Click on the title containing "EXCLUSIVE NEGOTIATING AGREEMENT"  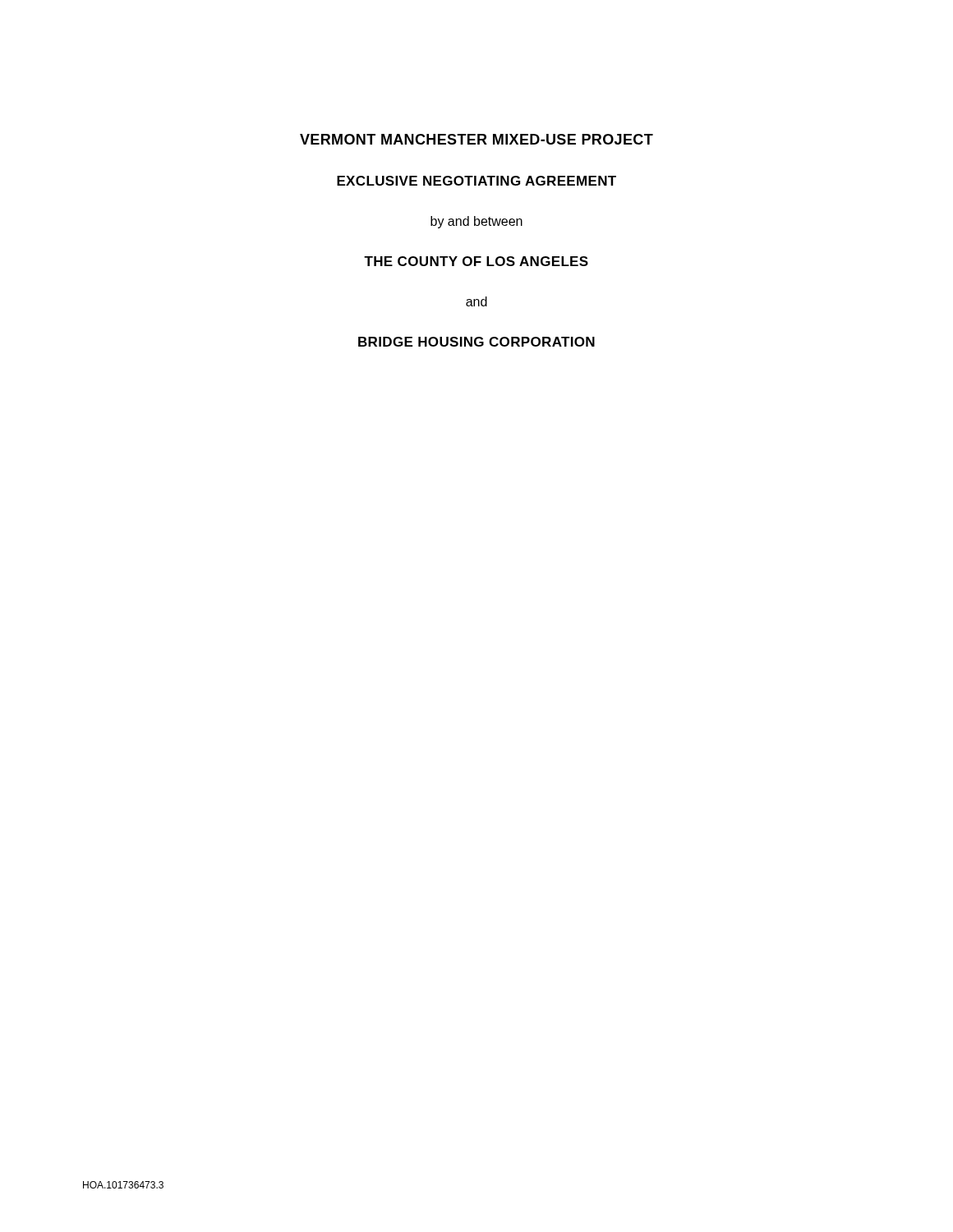pos(476,181)
